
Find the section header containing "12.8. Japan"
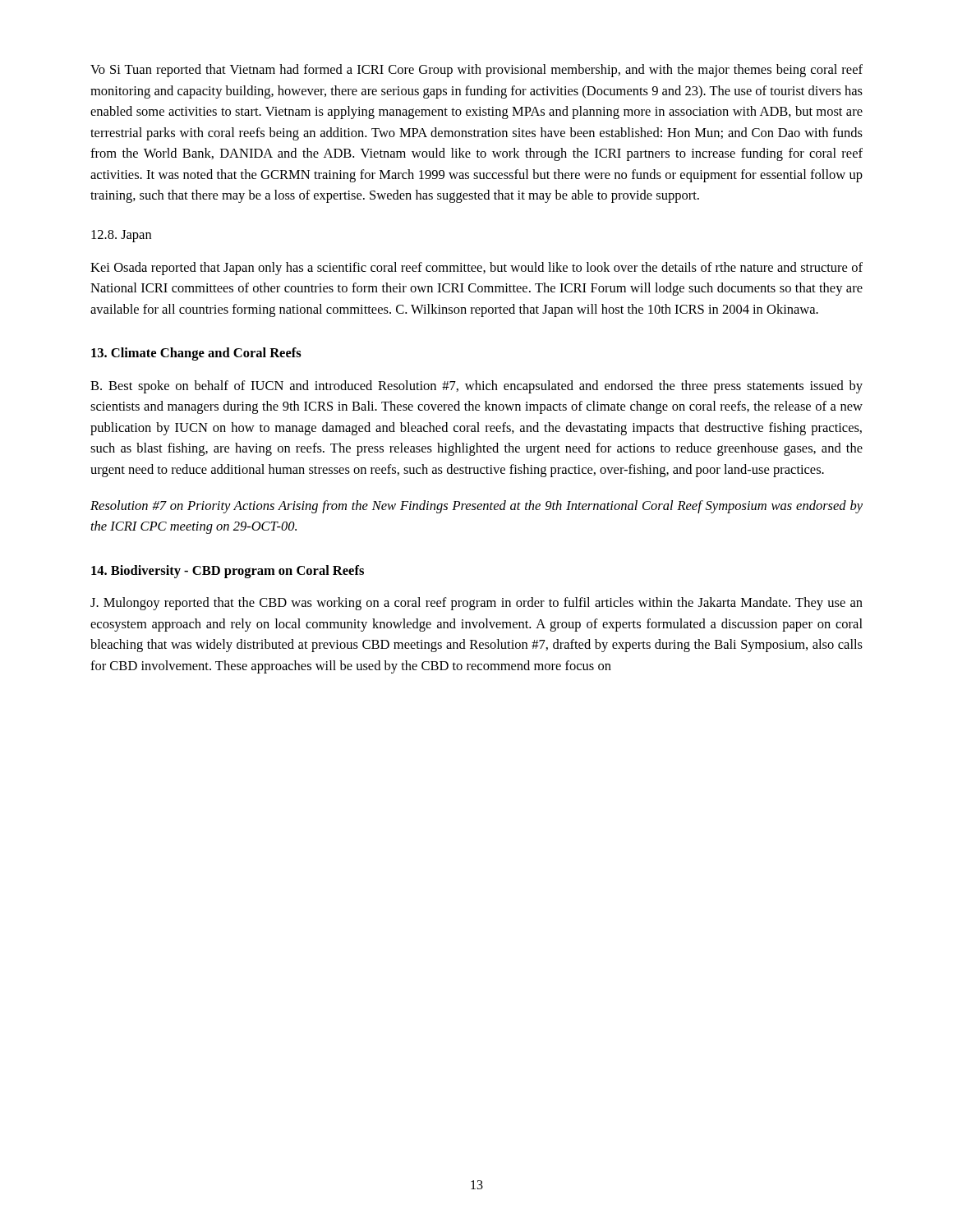(x=121, y=234)
